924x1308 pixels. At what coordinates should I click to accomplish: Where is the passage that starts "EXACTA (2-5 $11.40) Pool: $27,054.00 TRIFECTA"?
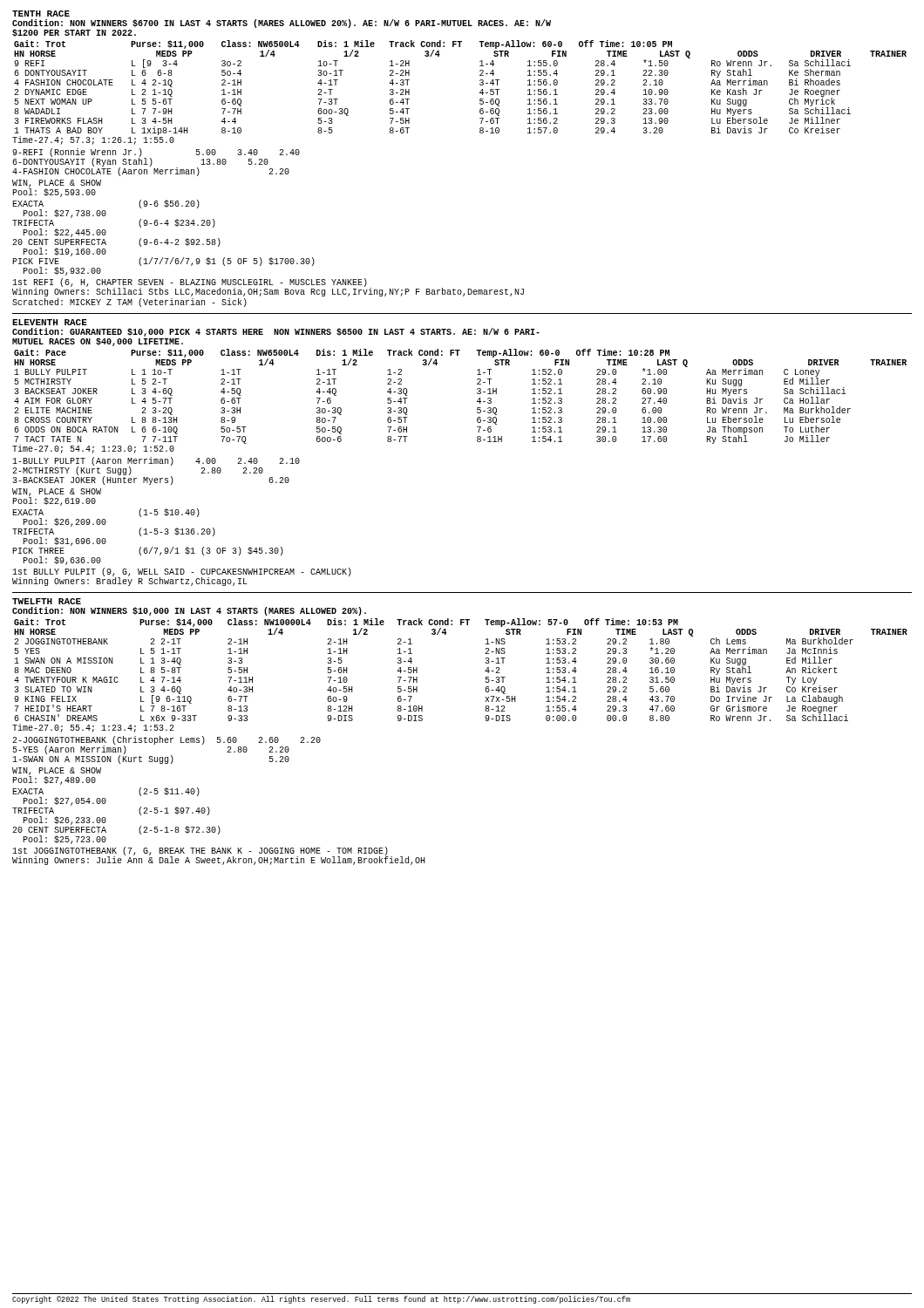(117, 816)
